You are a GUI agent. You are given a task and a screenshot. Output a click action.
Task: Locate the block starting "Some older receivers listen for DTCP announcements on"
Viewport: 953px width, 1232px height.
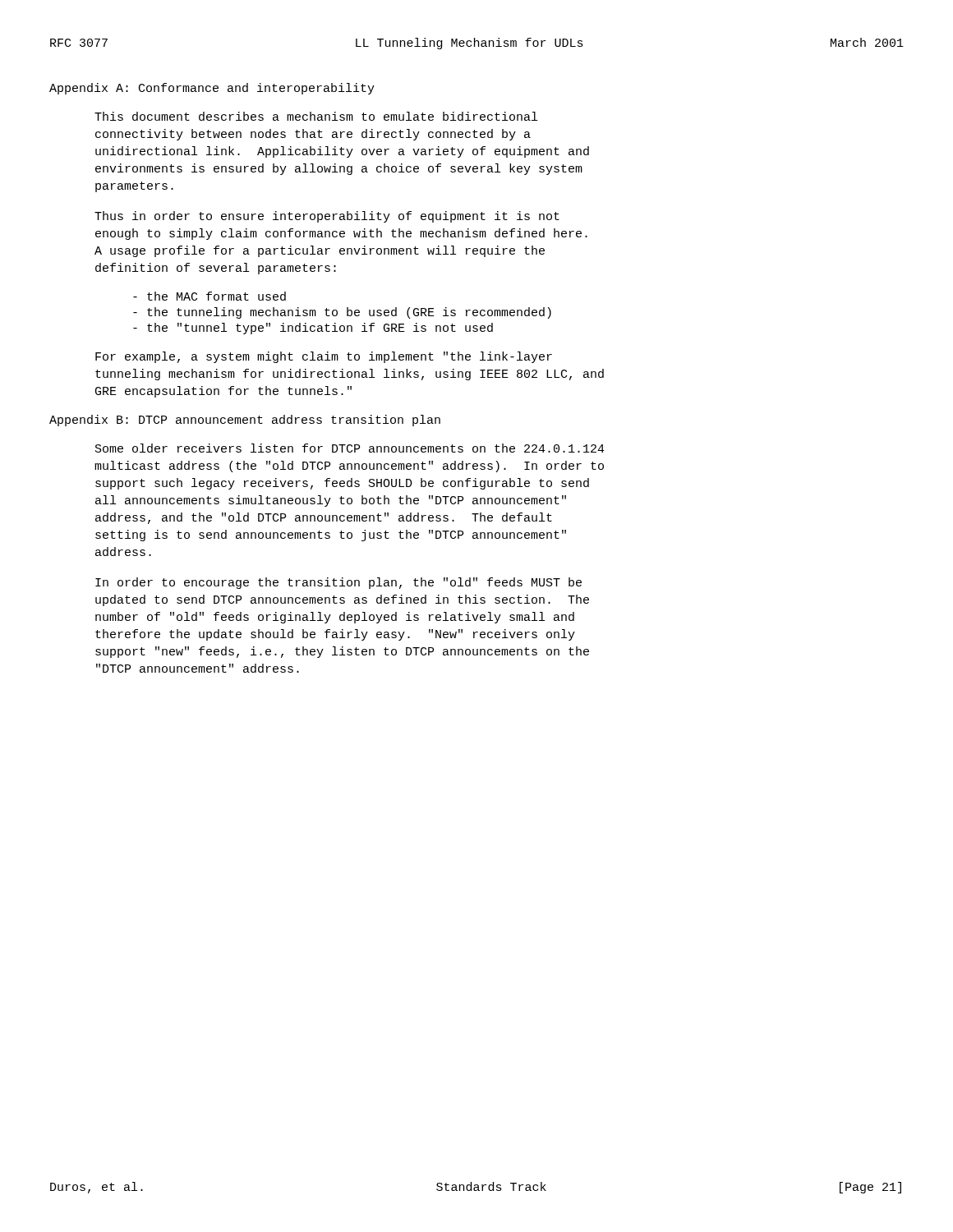[x=350, y=501]
